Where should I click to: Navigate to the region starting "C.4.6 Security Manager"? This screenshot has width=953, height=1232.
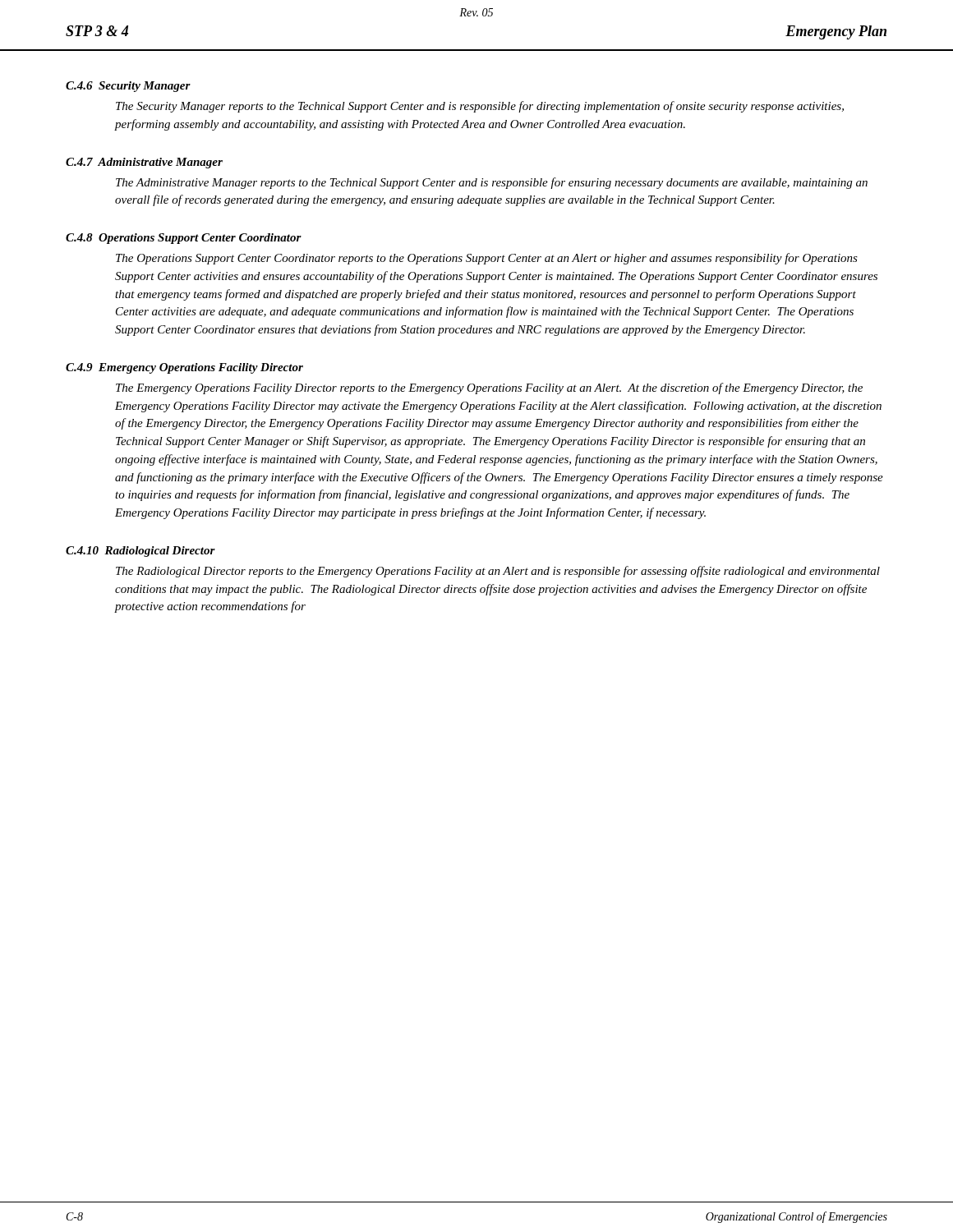click(x=128, y=85)
